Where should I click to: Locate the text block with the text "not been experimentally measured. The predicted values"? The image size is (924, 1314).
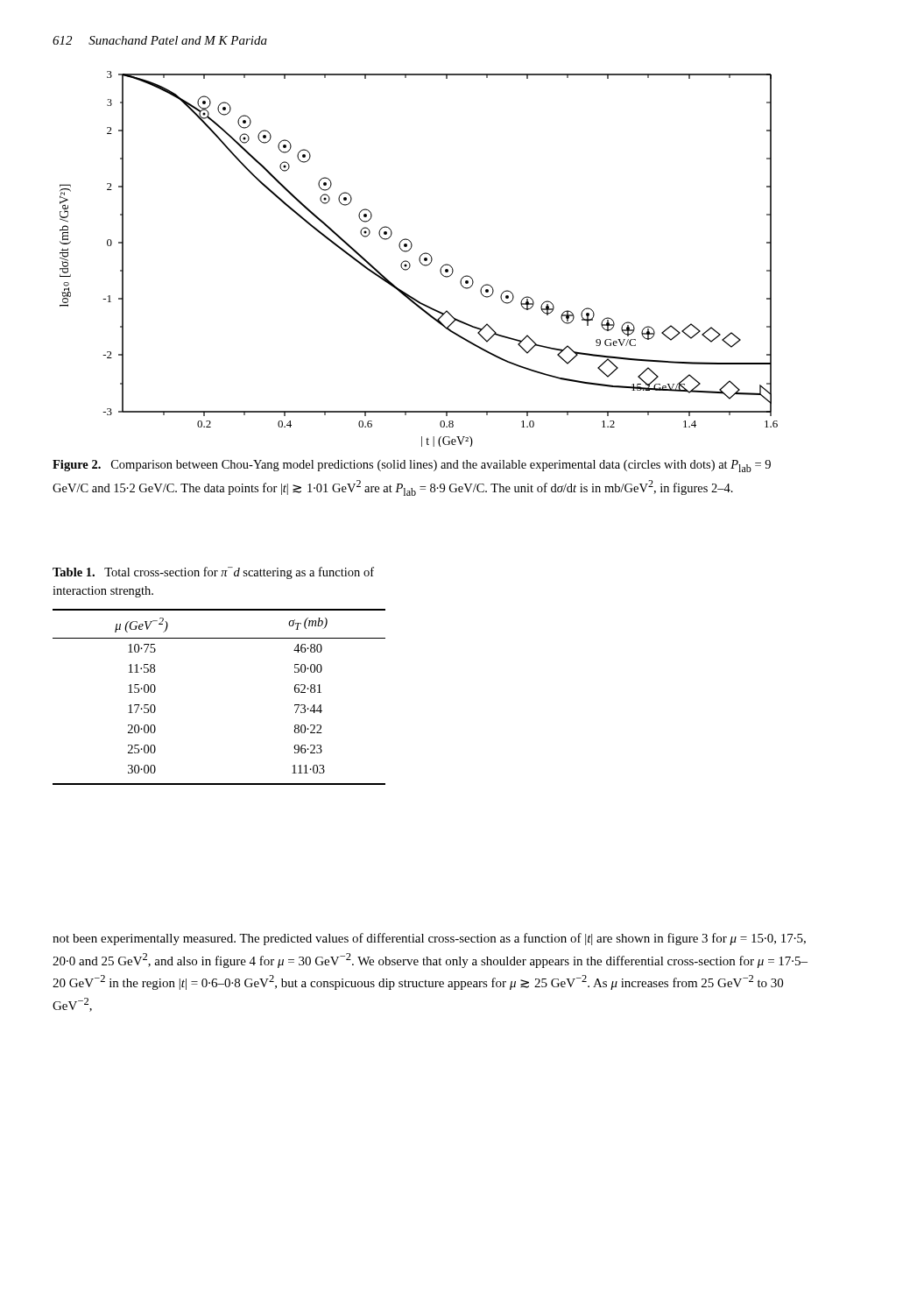(x=430, y=972)
